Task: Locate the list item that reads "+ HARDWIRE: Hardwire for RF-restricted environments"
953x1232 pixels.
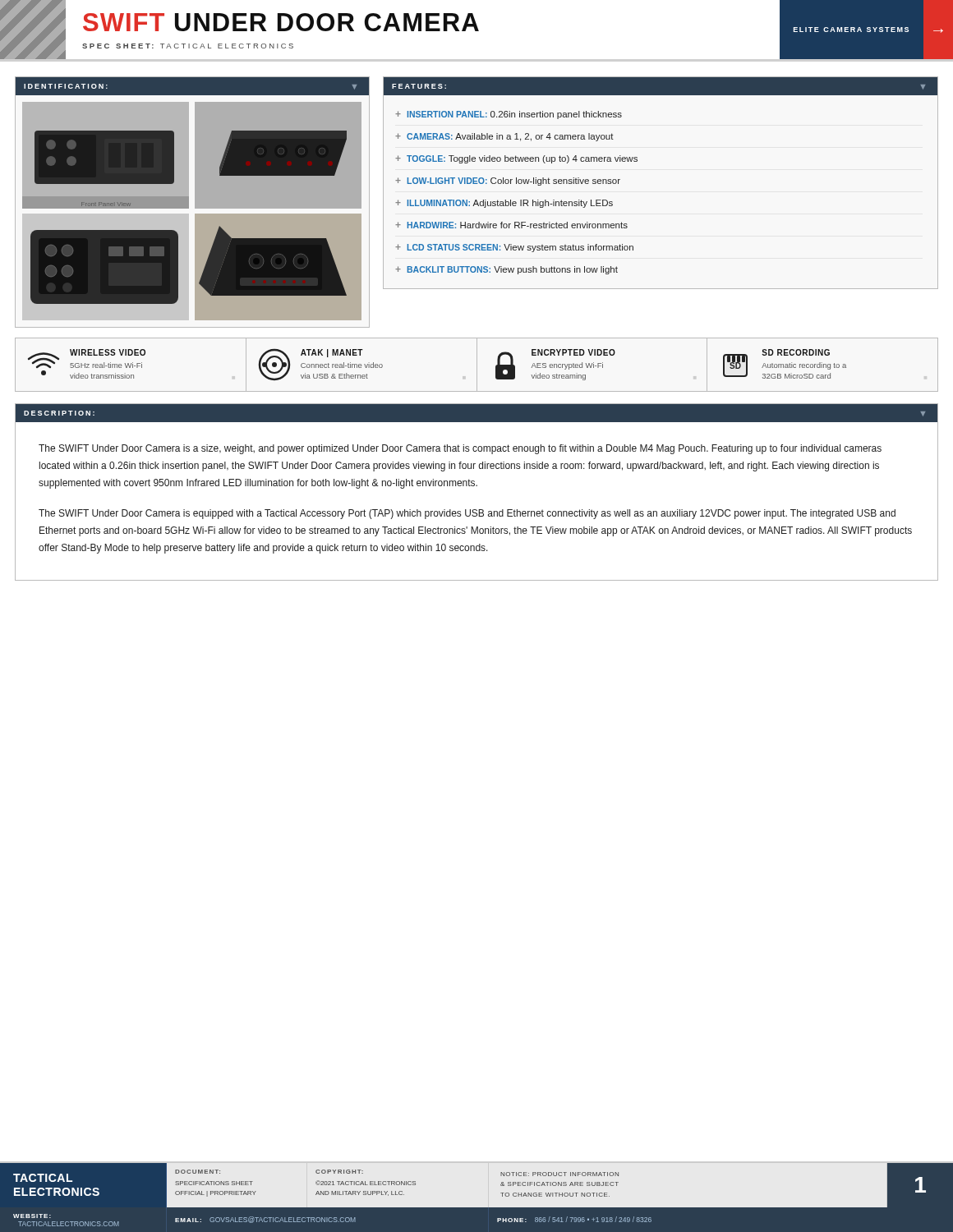Action: tap(511, 225)
